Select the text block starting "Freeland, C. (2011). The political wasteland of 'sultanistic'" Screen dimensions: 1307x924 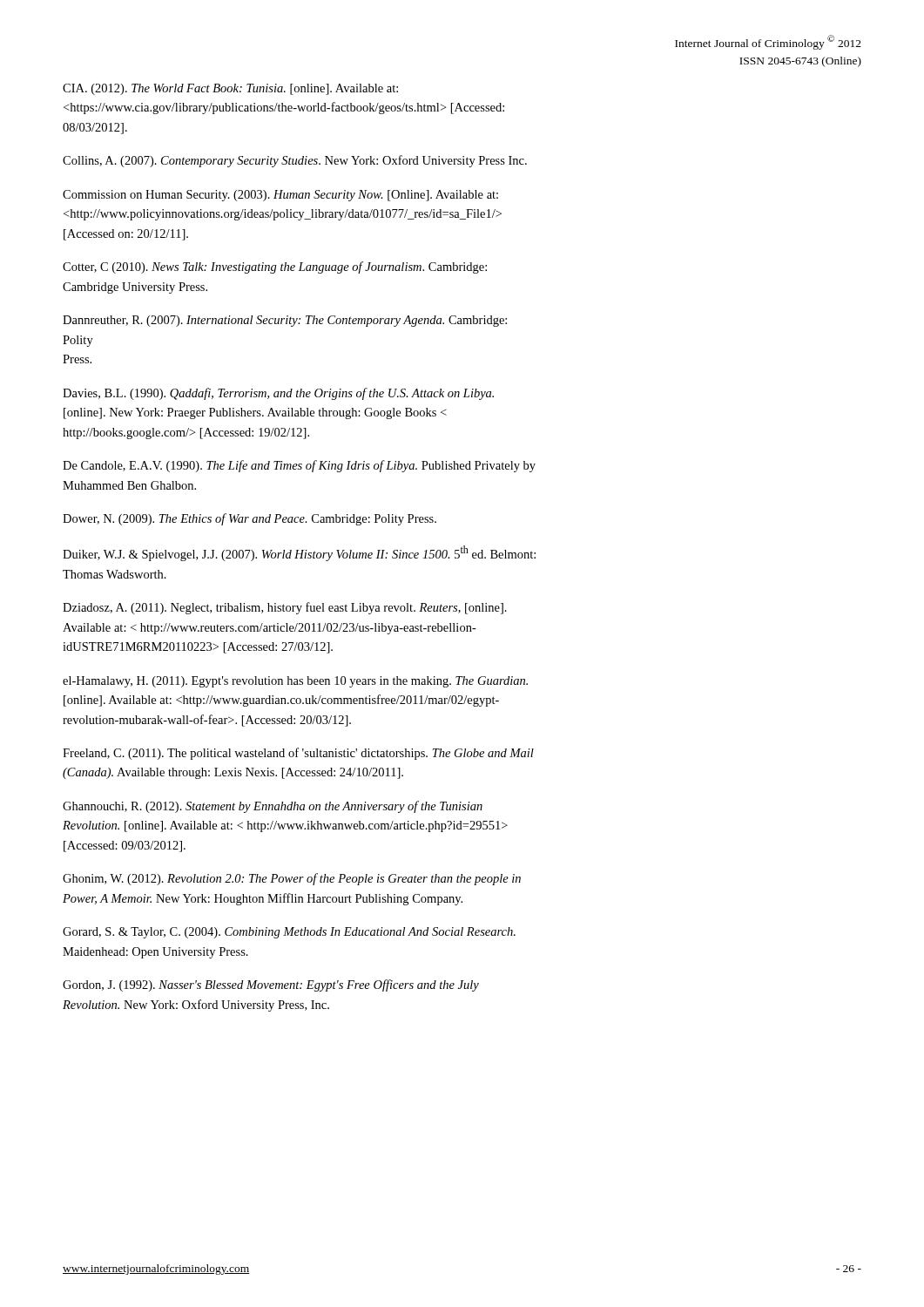(298, 763)
